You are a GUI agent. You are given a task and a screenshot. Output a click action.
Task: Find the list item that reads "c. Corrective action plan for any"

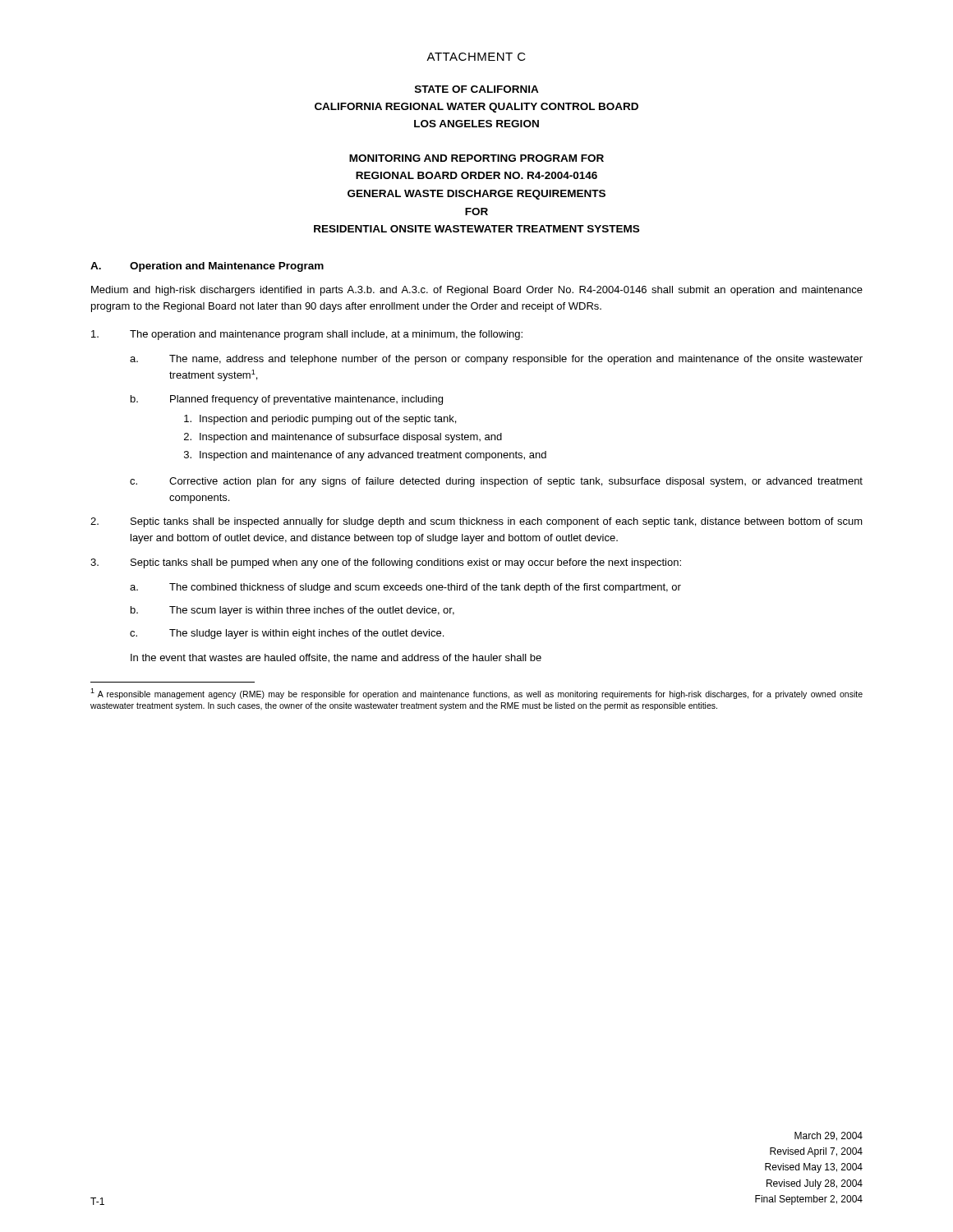click(x=496, y=490)
